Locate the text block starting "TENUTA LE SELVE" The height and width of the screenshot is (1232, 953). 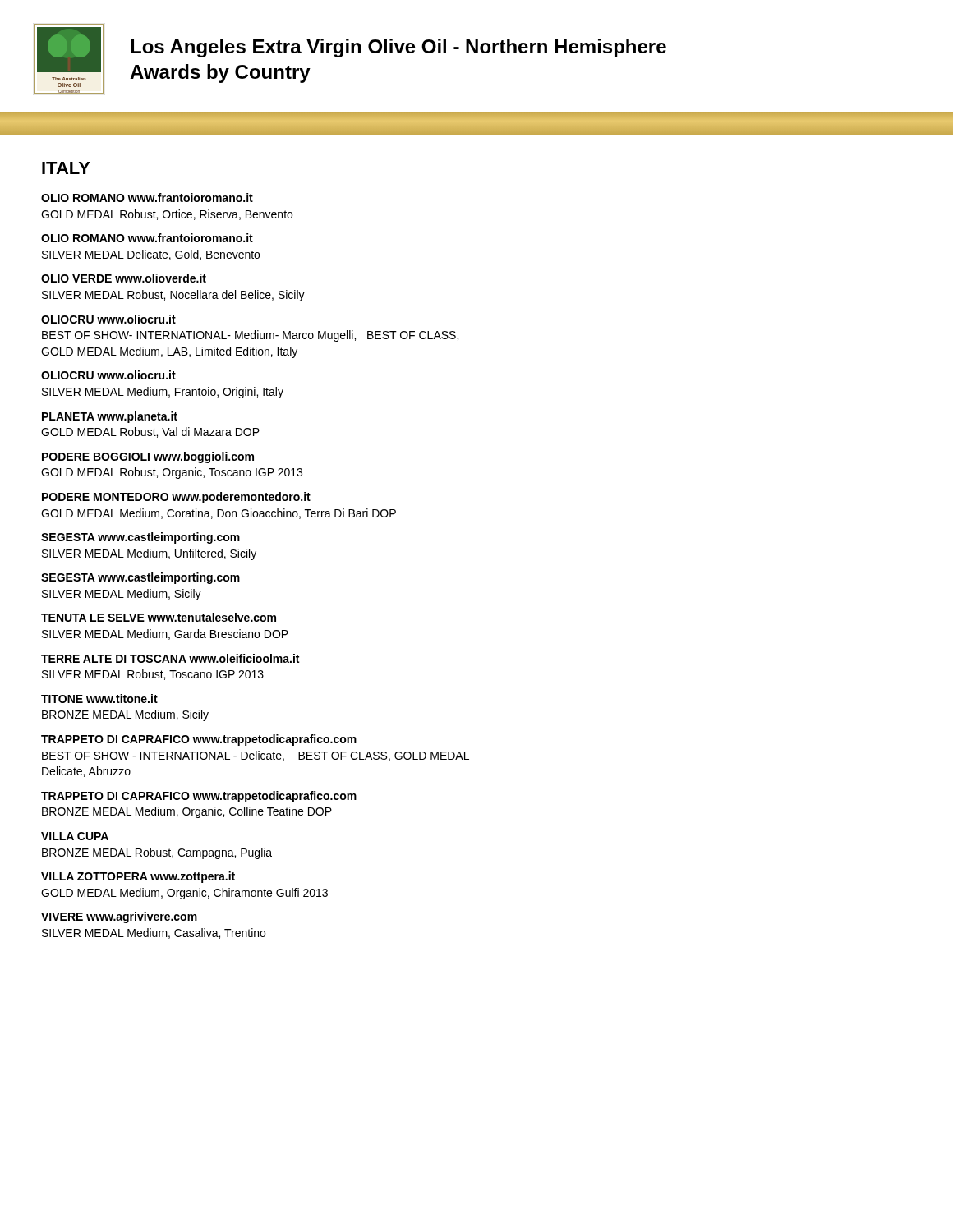pos(159,617)
